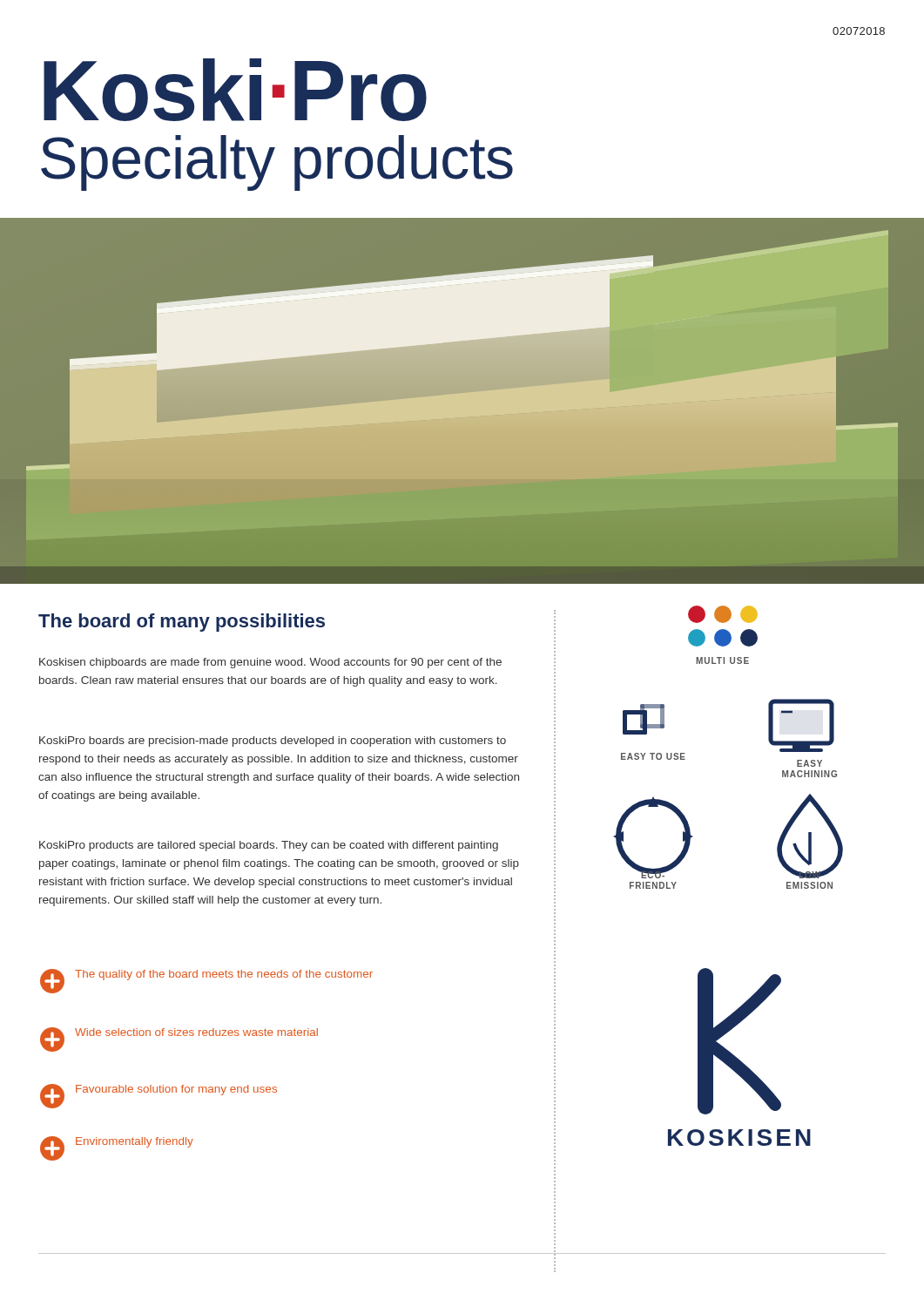
Task: Find the title with the text "Koski·Pro Specialty products"
Action: (276, 118)
